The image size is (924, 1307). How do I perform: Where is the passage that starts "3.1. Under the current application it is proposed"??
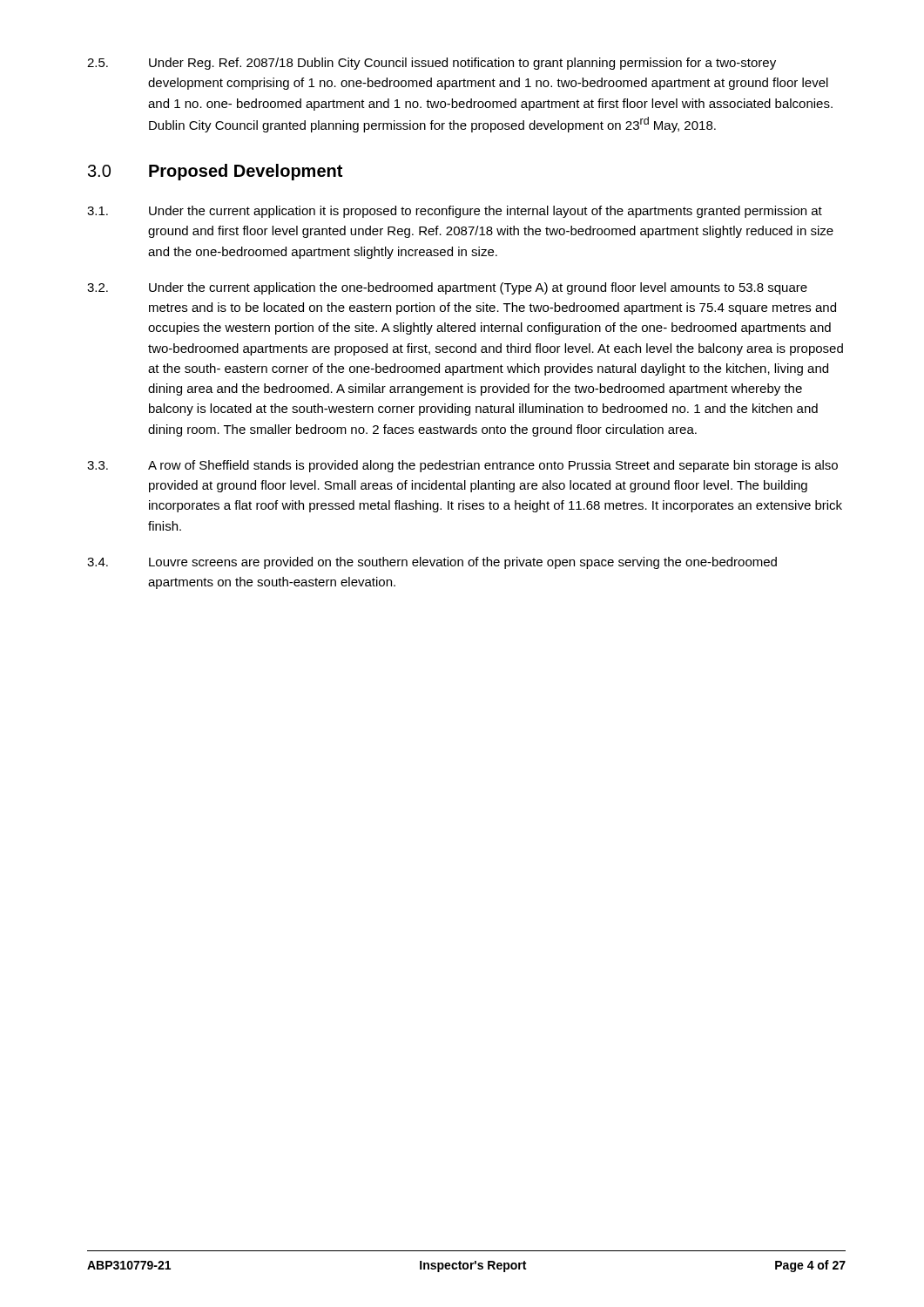(x=466, y=231)
